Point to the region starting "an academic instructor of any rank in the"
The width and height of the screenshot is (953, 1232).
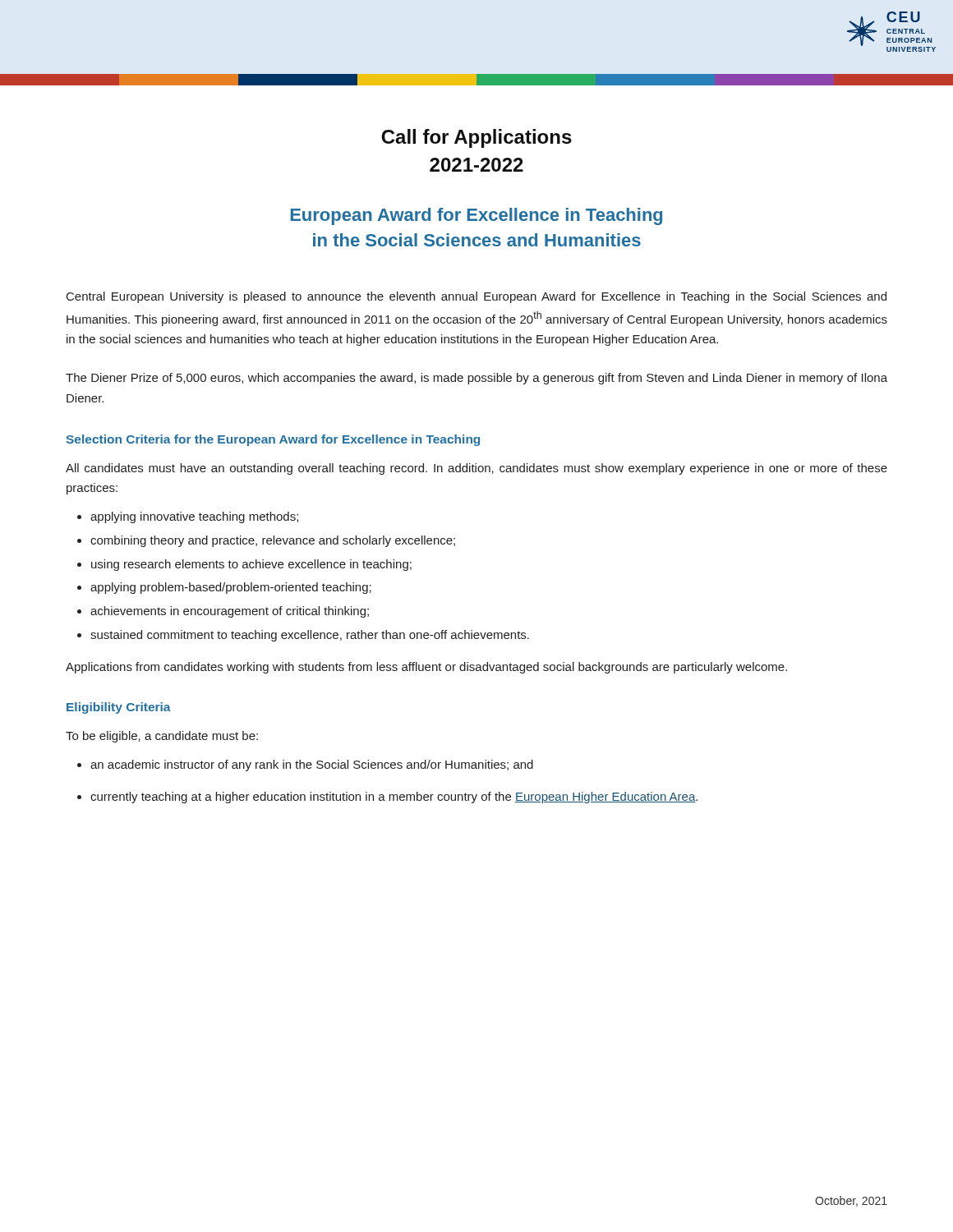(312, 764)
